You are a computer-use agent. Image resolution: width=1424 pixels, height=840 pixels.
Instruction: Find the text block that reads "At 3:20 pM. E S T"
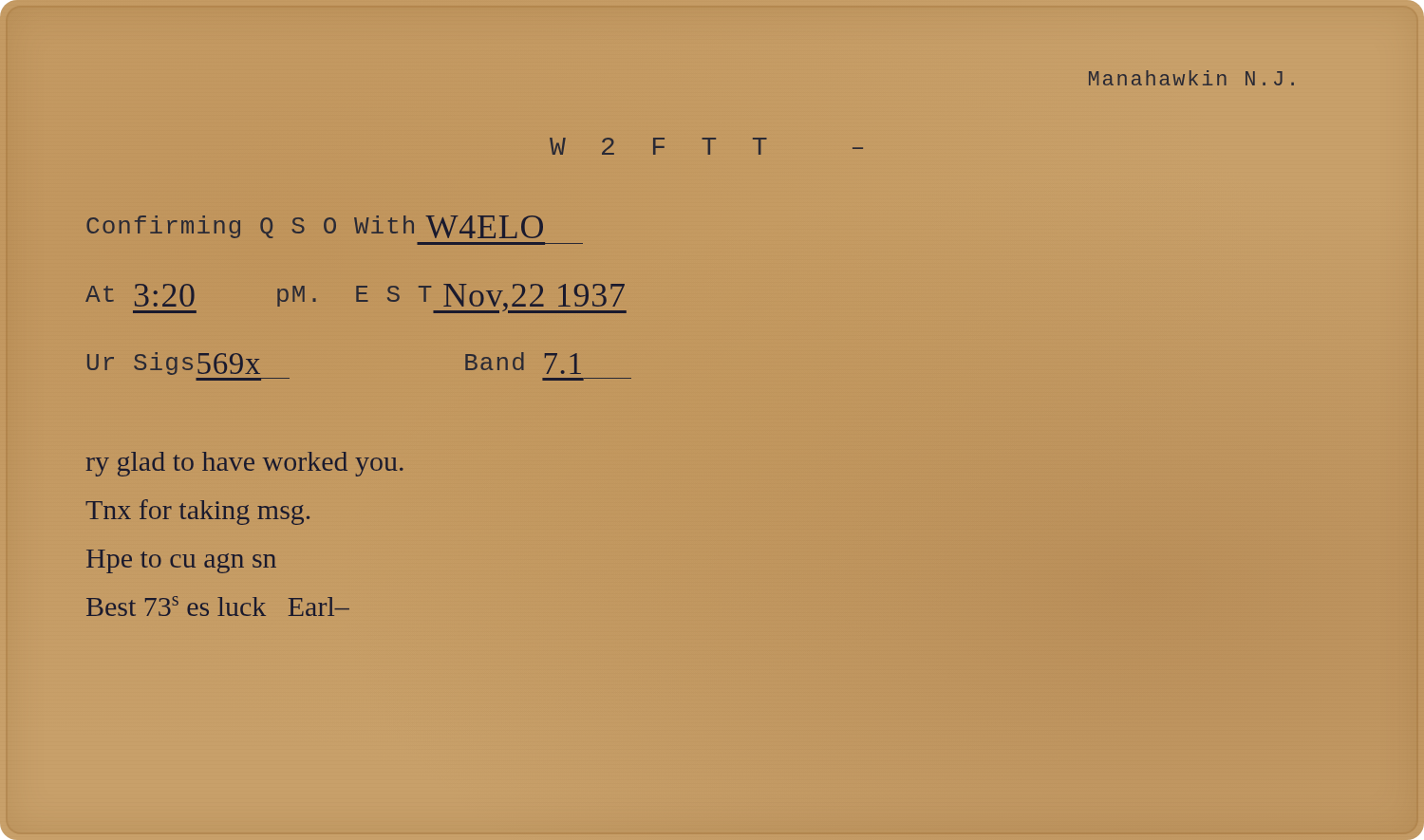click(x=356, y=295)
